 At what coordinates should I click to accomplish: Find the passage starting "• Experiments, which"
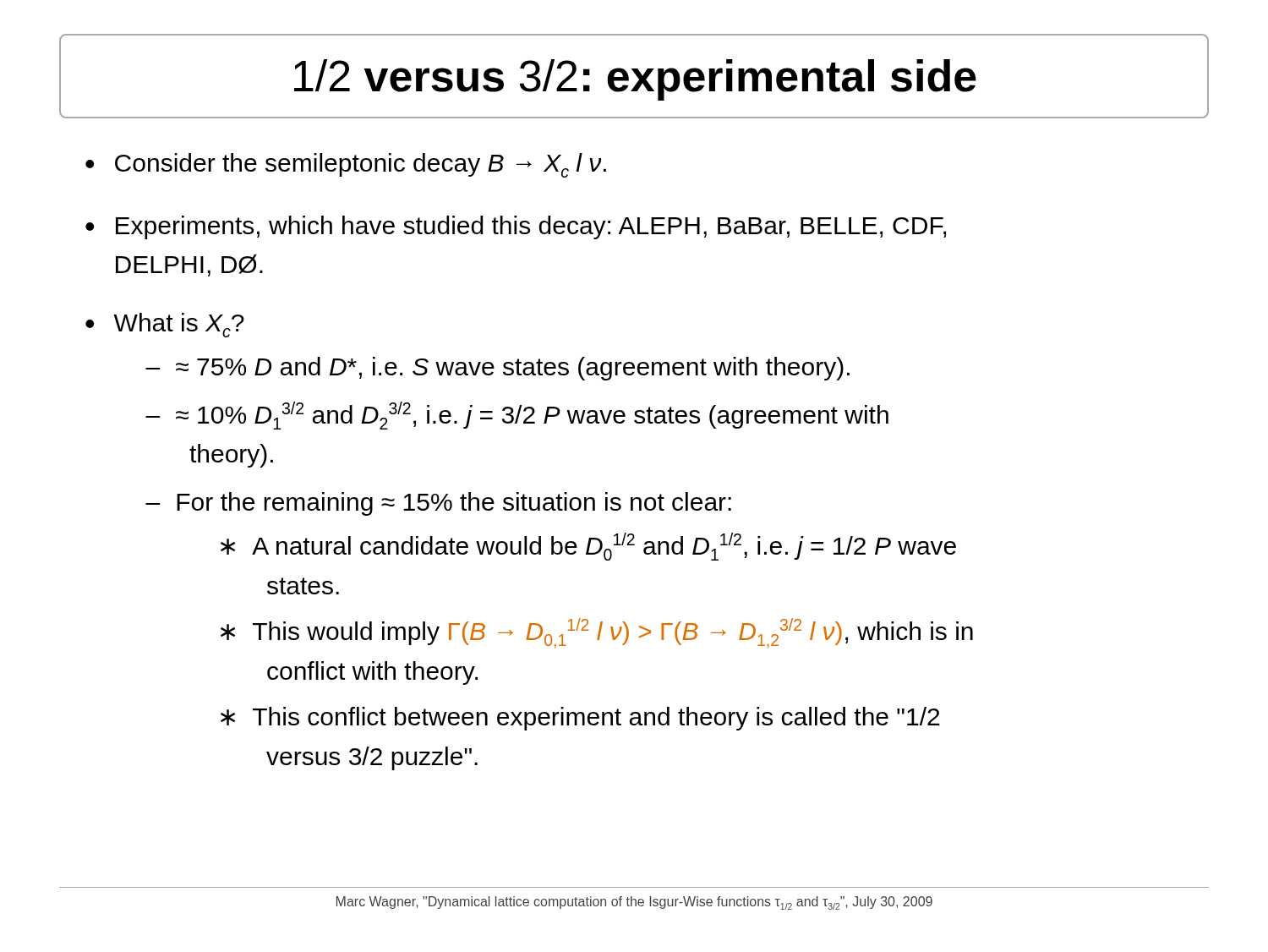[647, 245]
